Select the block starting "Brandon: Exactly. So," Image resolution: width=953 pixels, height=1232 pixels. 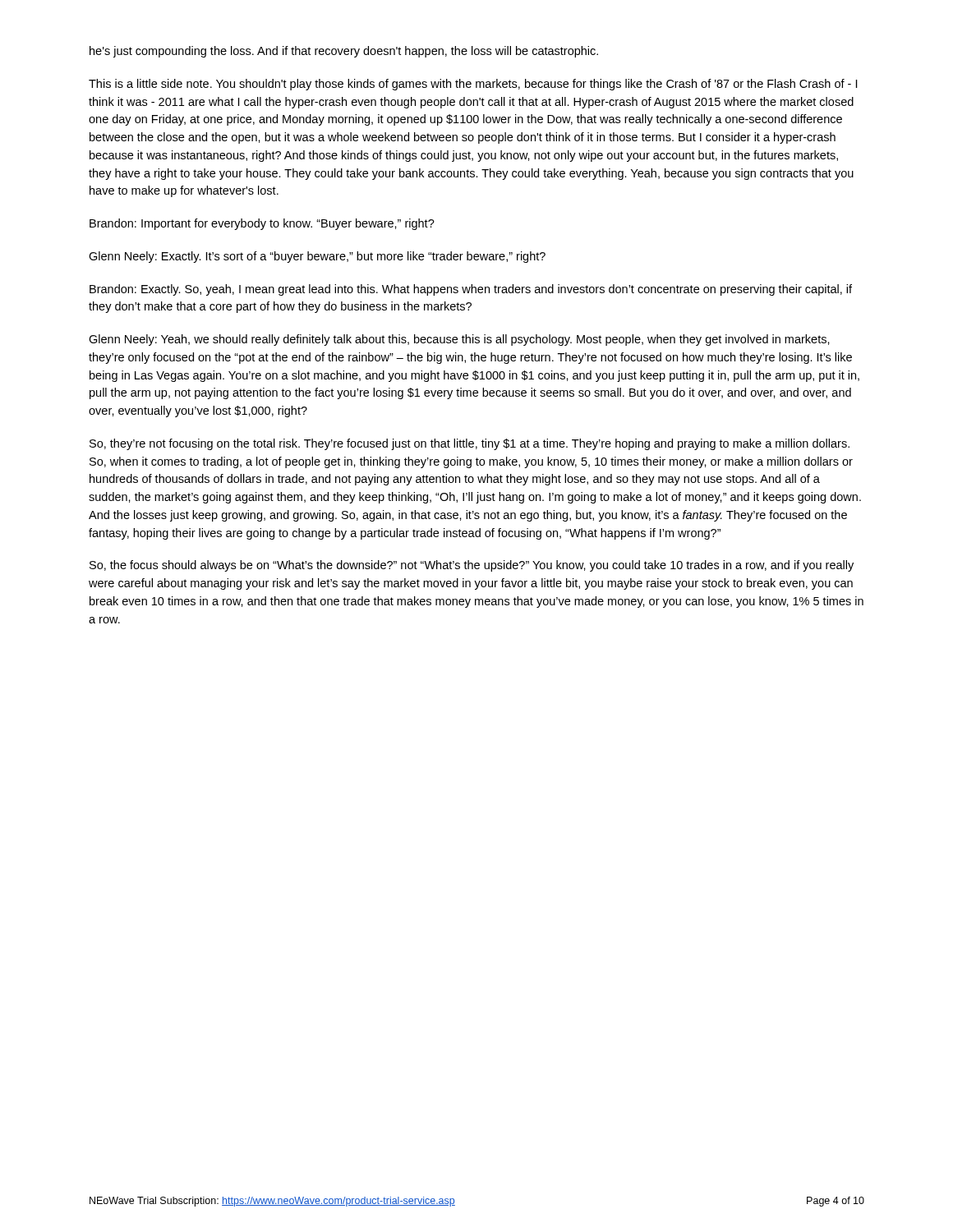470,298
